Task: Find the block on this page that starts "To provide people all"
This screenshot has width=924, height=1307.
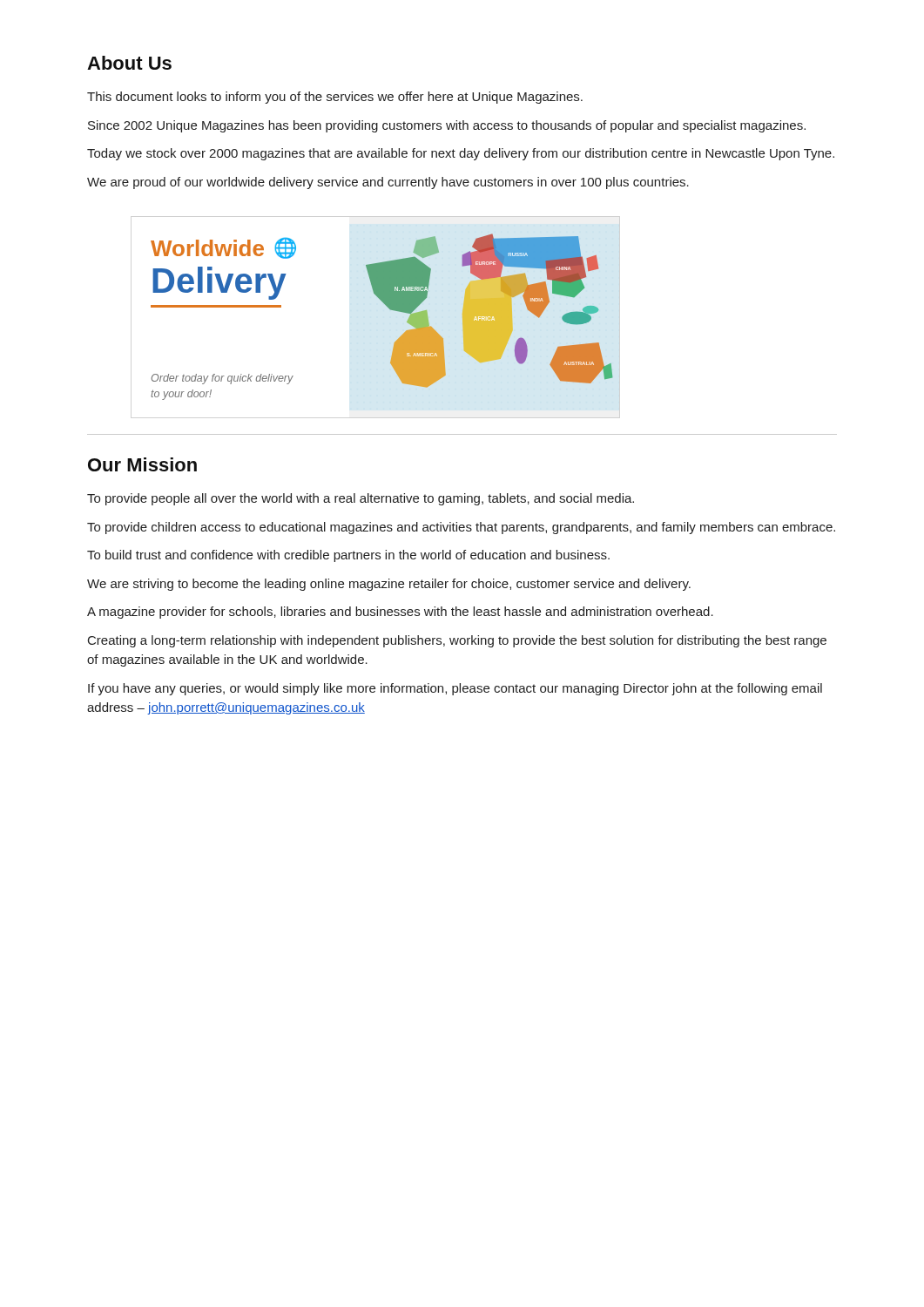Action: click(361, 498)
